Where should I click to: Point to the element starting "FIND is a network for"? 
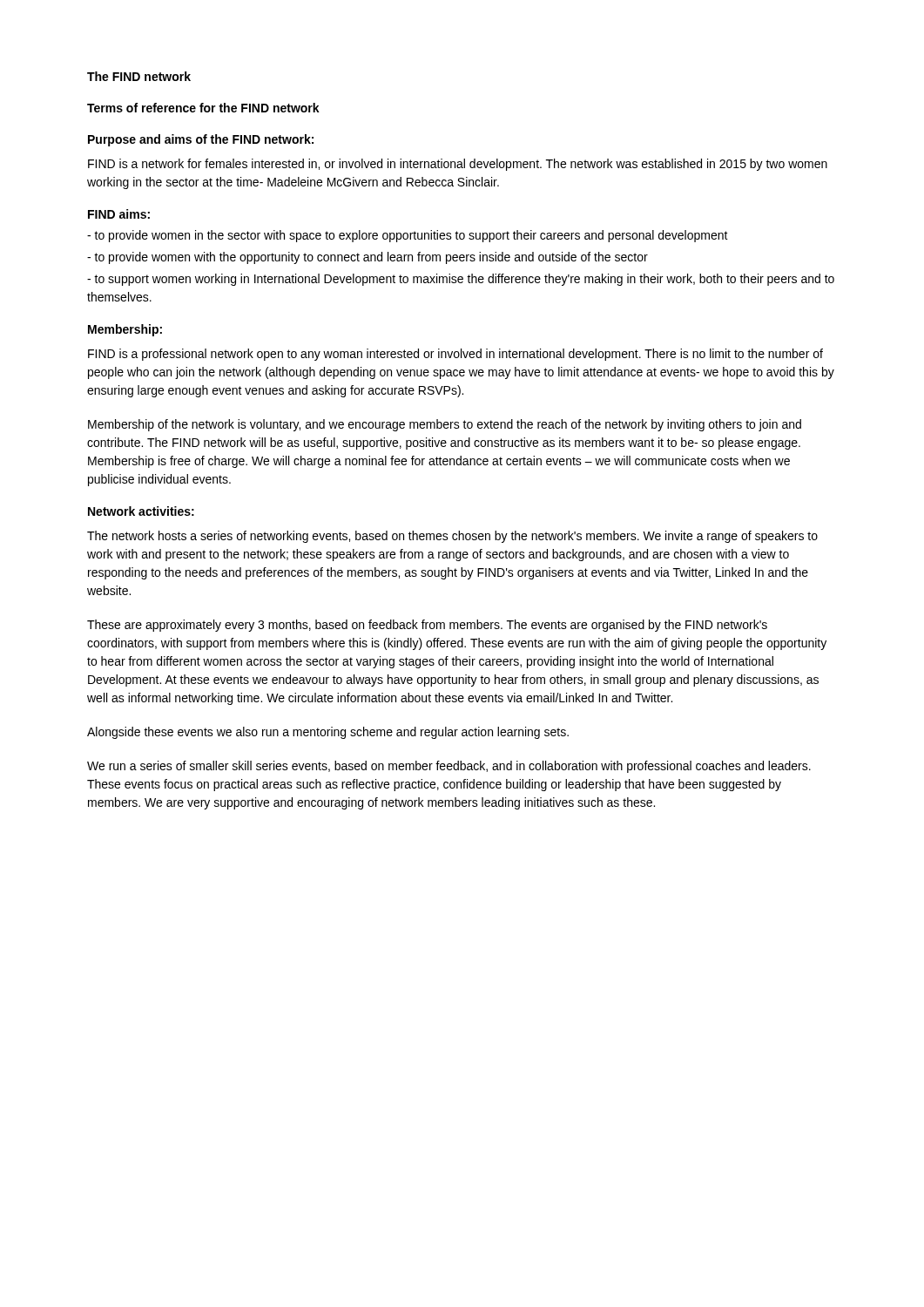coord(457,173)
